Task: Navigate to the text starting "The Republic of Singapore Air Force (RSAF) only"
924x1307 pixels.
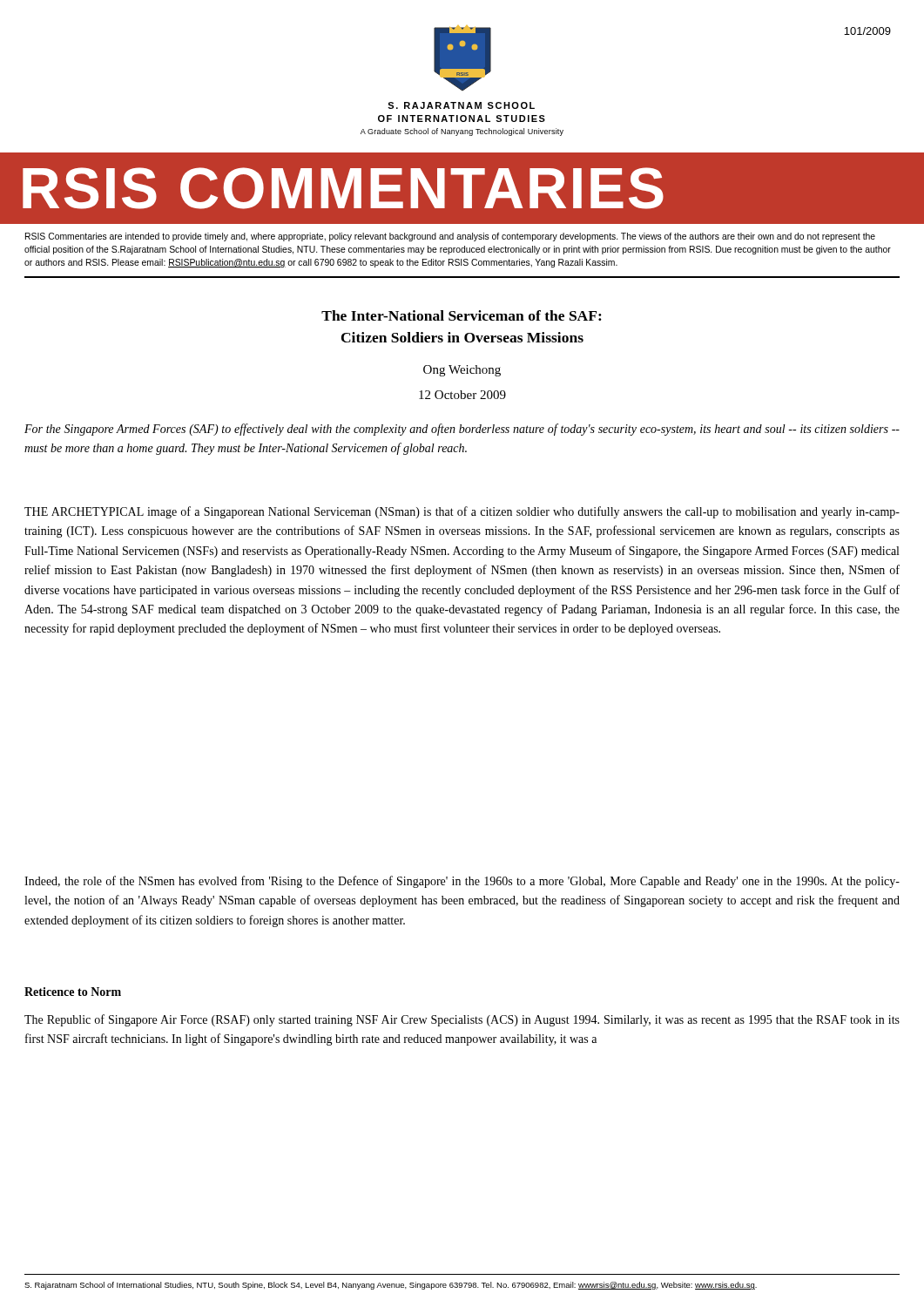Action: (462, 1030)
